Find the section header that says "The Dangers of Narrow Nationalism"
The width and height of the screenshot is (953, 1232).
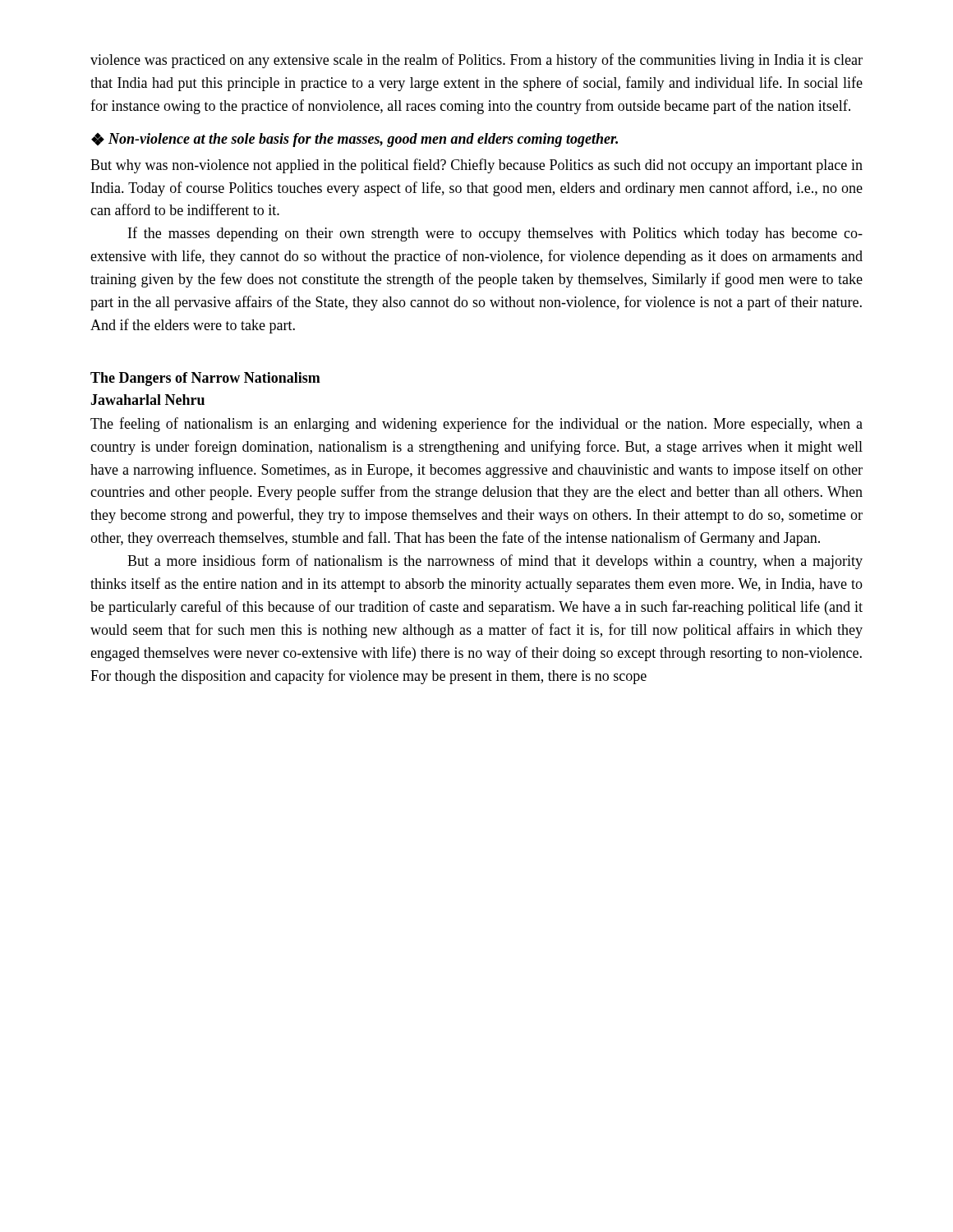[x=205, y=379]
